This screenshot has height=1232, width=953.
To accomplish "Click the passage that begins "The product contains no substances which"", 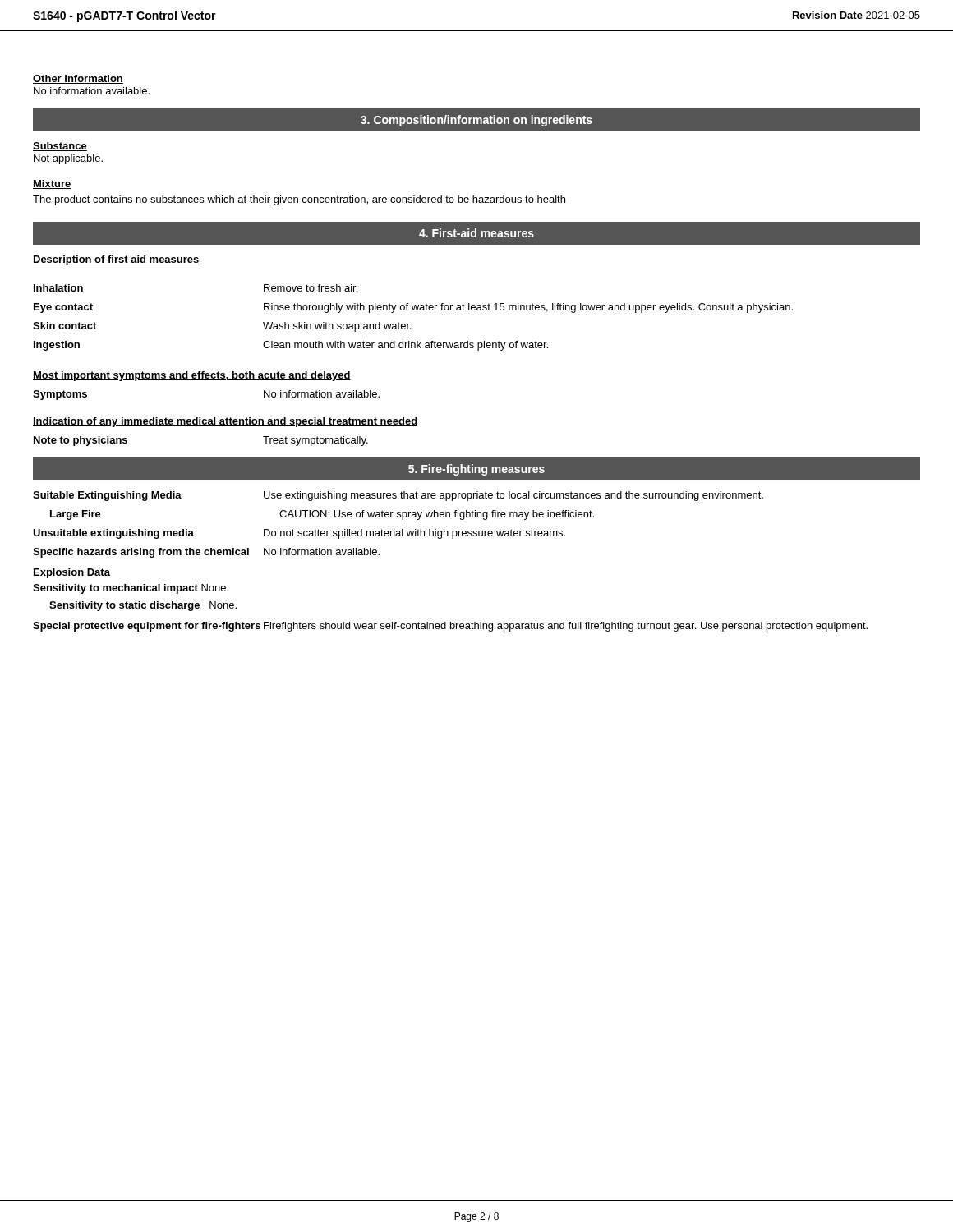I will coord(299,199).
